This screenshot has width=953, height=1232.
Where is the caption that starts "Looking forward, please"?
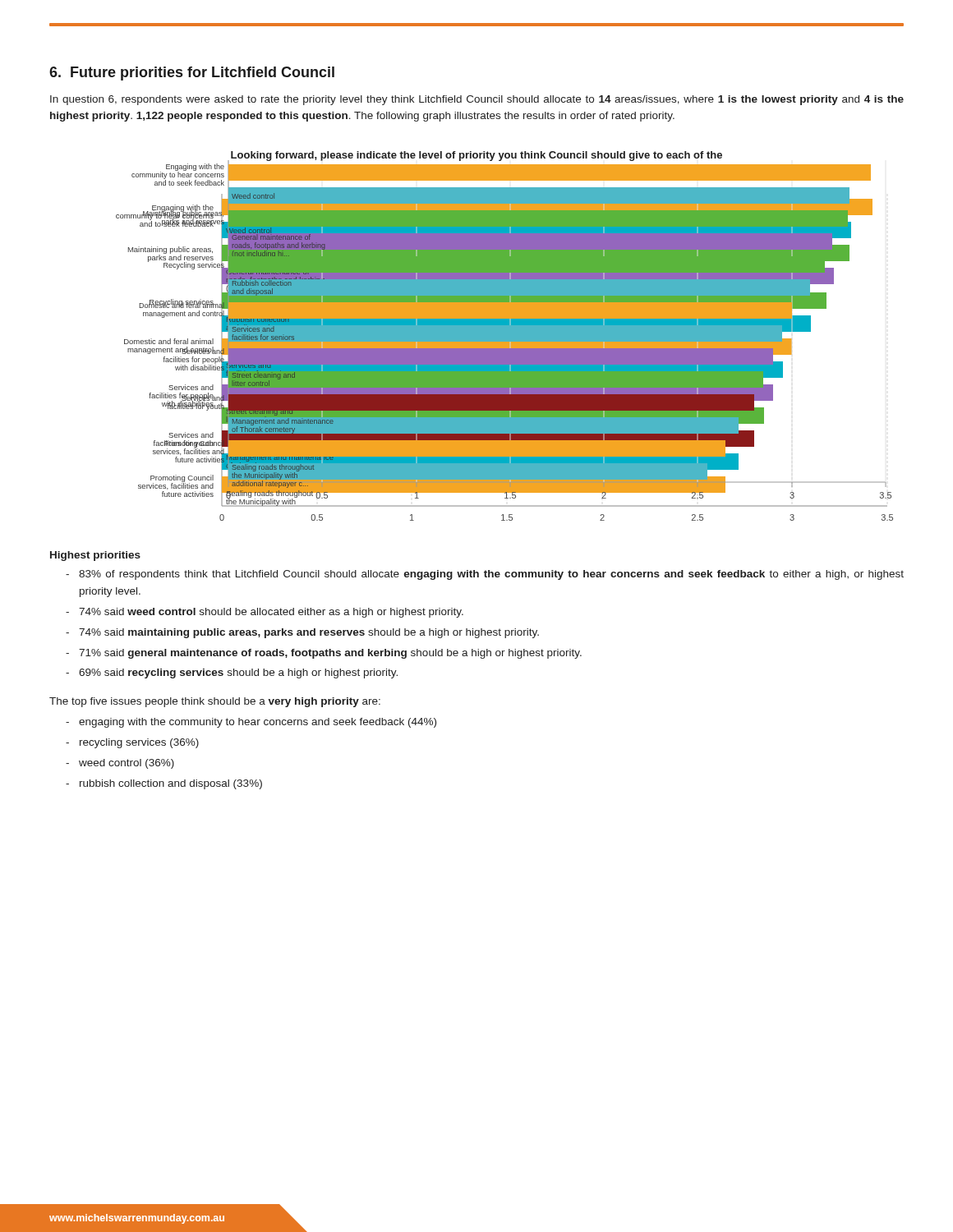pos(476,162)
